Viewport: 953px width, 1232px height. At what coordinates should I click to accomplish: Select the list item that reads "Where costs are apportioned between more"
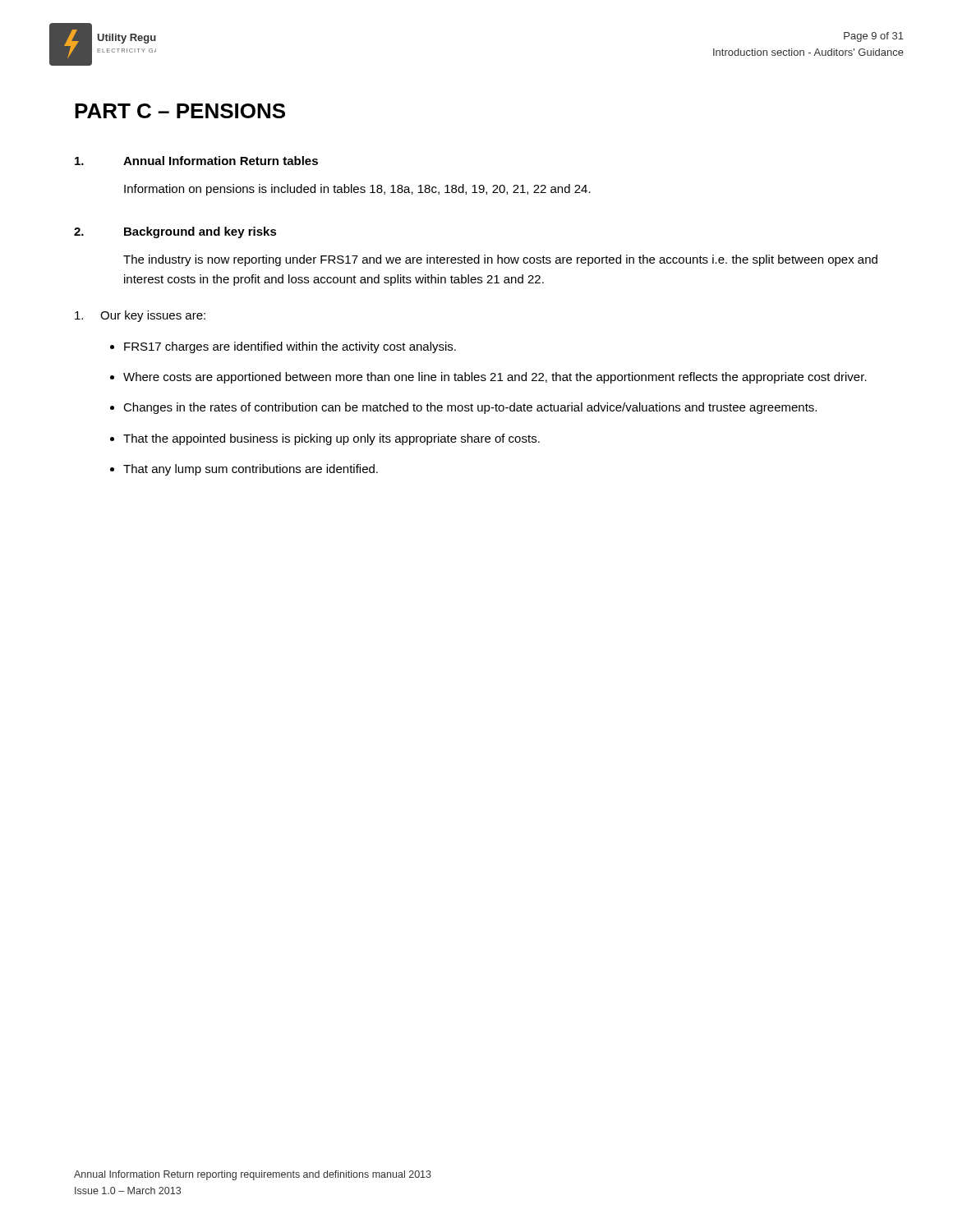point(495,377)
